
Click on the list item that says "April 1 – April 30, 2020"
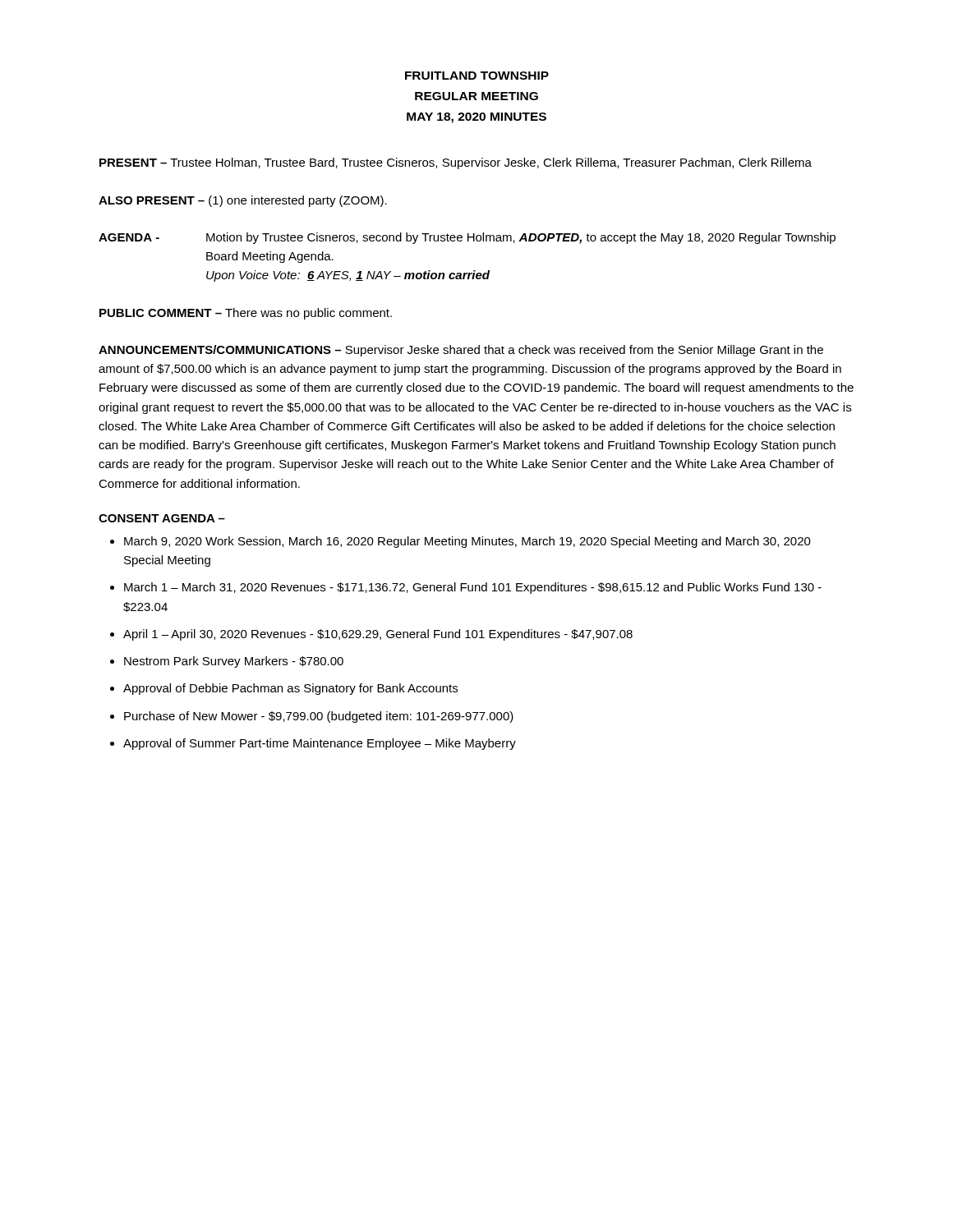(x=378, y=634)
